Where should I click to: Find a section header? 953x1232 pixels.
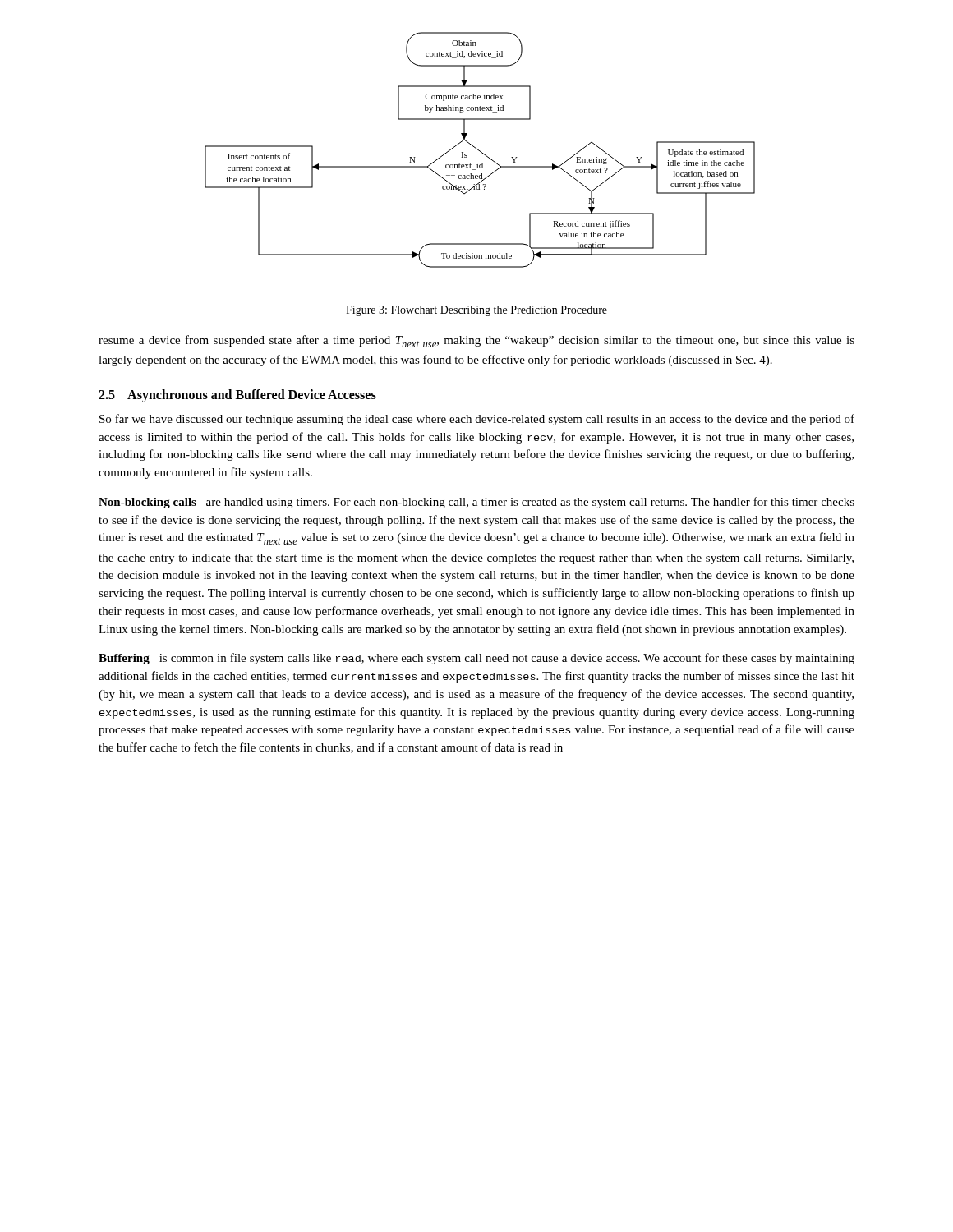click(237, 395)
